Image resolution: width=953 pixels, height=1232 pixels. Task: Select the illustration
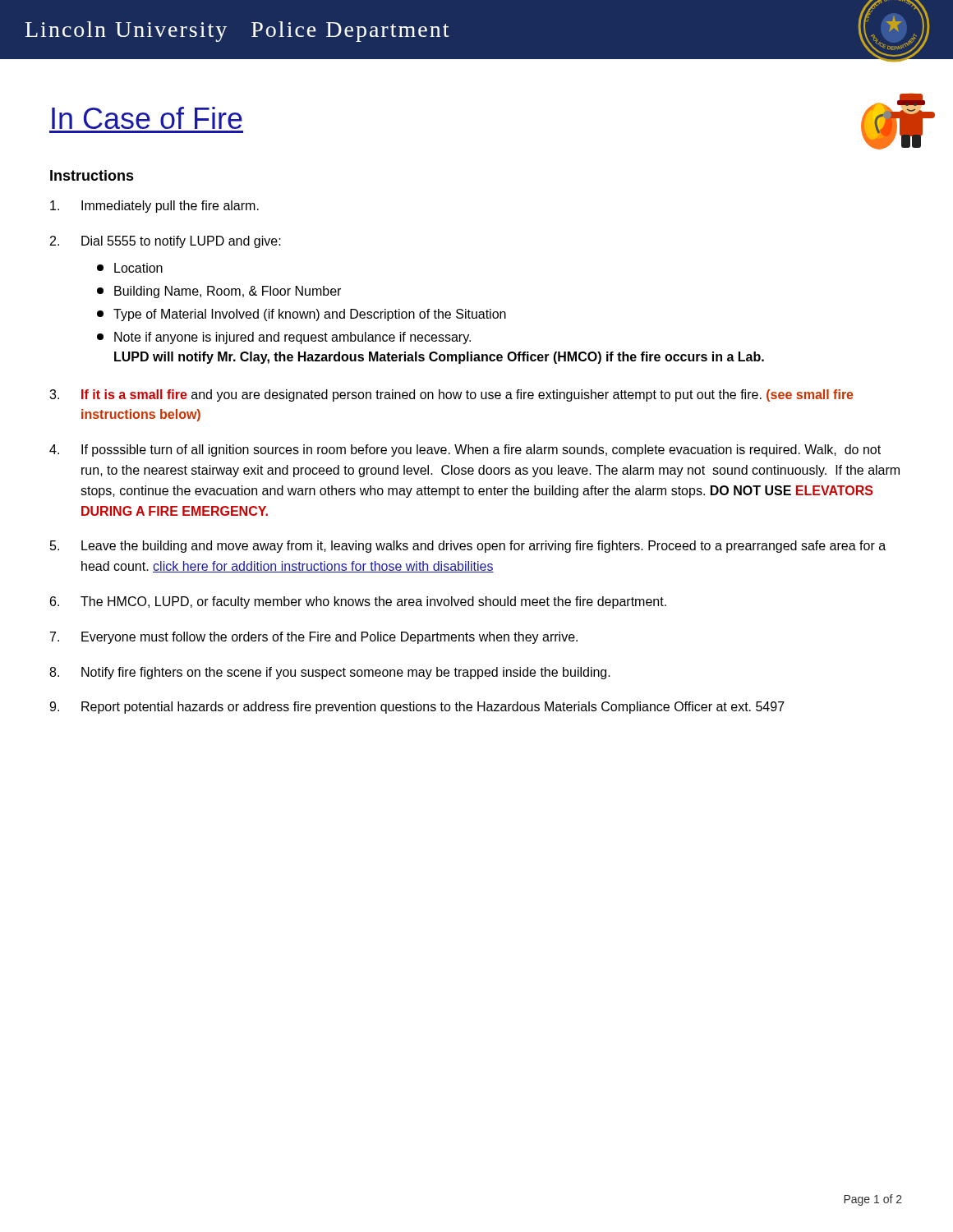[904, 108]
